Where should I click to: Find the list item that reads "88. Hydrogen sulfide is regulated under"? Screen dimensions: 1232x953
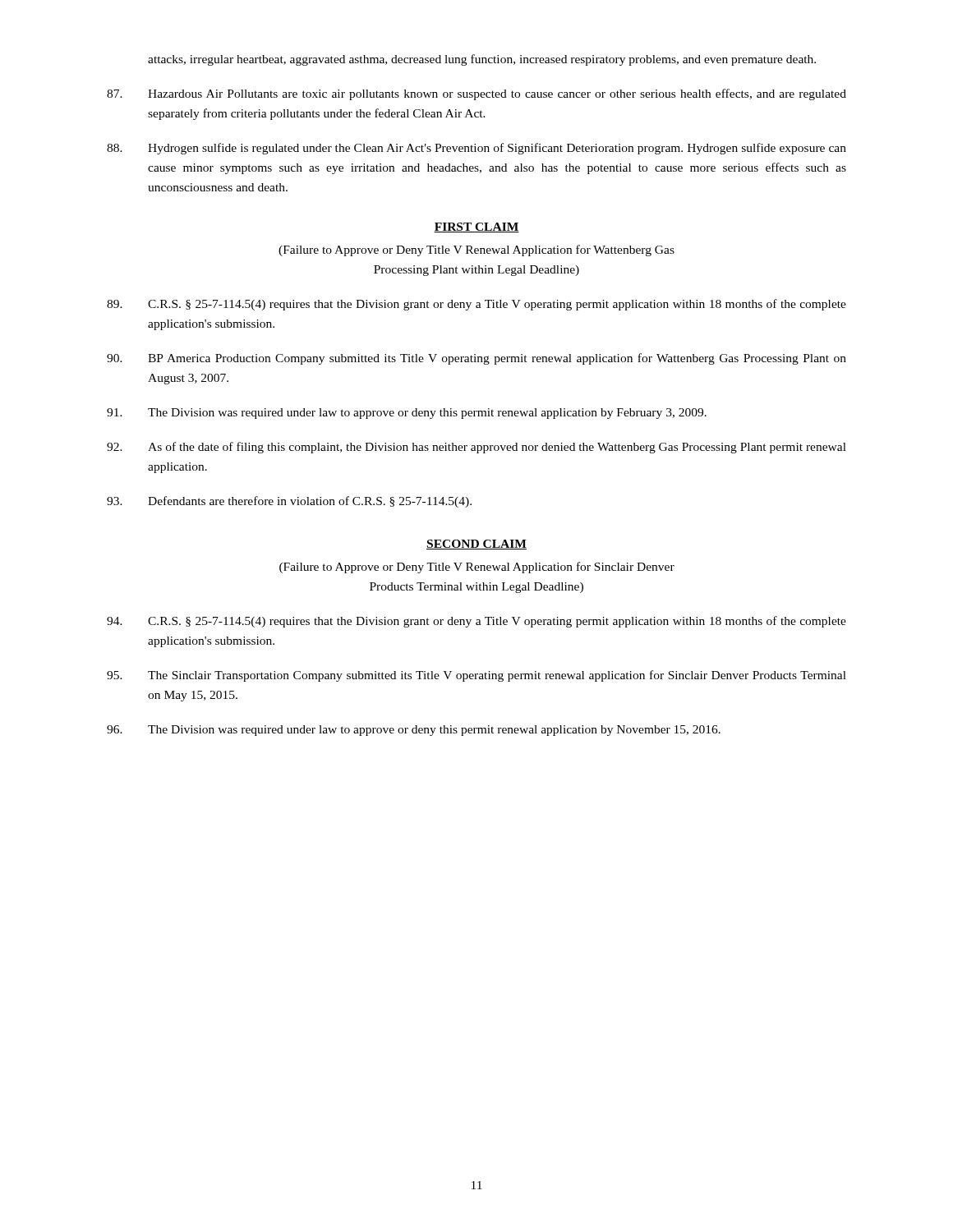pyautogui.click(x=476, y=168)
